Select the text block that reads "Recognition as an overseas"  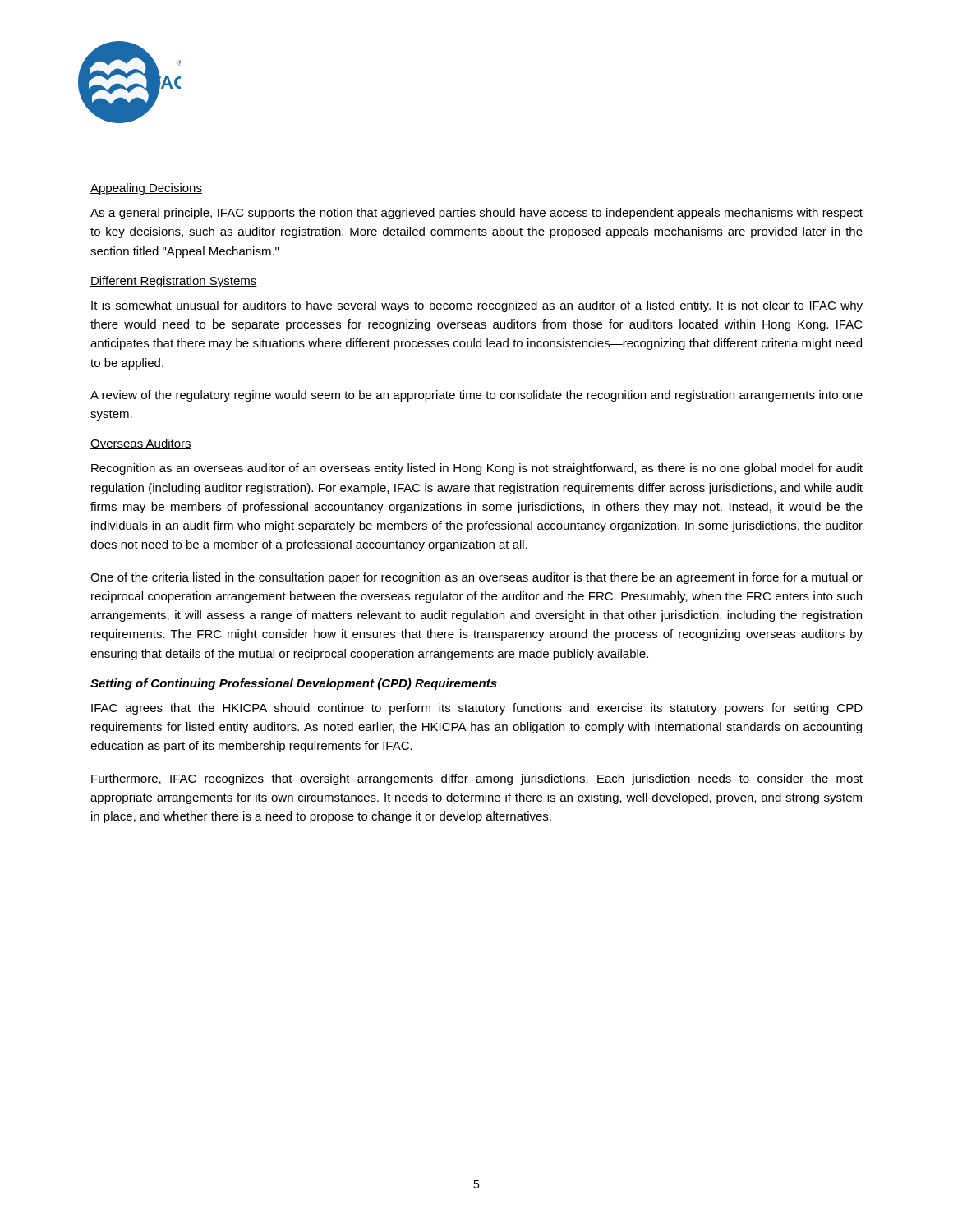[x=476, y=506]
